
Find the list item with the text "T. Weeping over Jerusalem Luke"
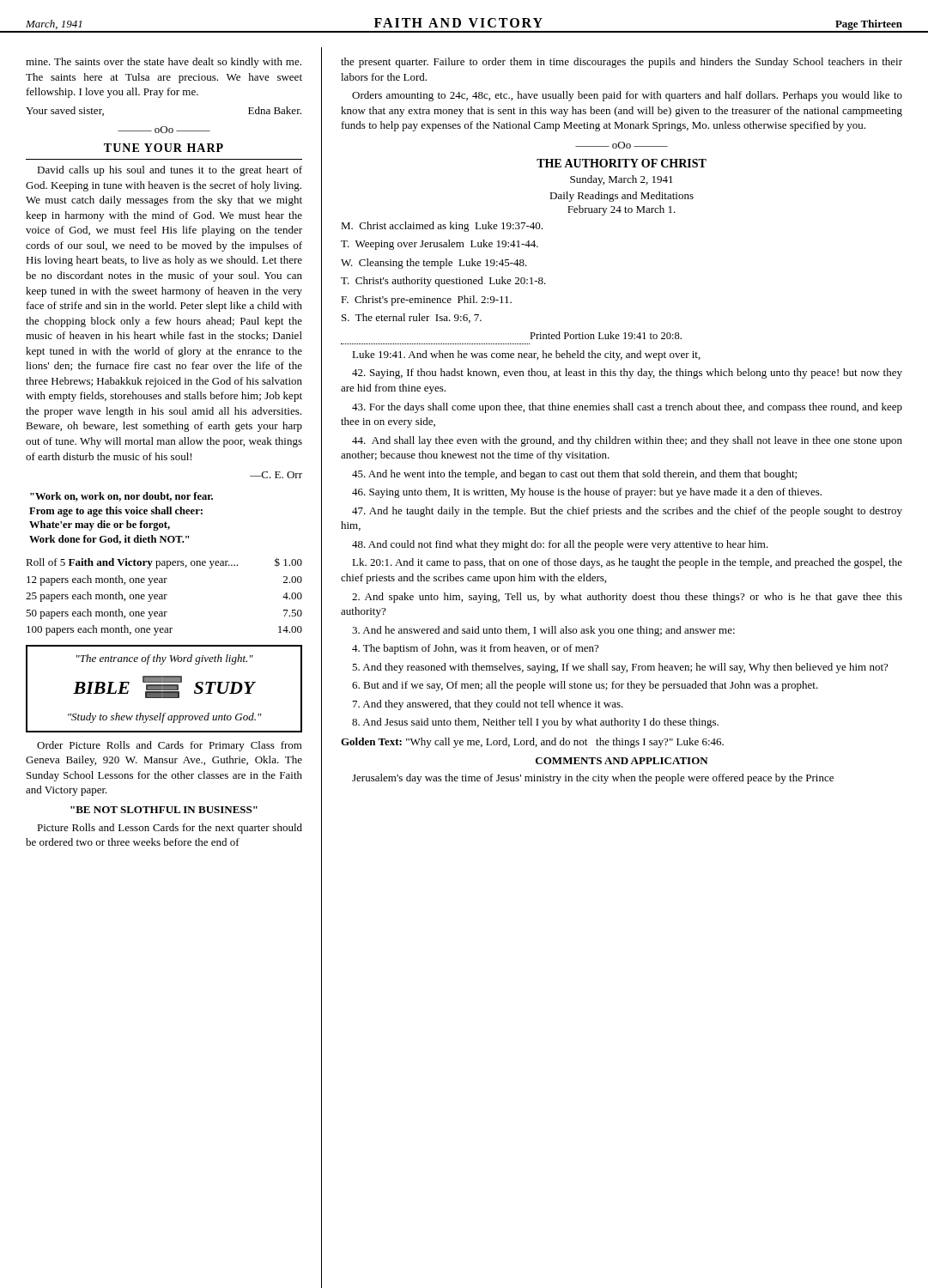tap(440, 245)
